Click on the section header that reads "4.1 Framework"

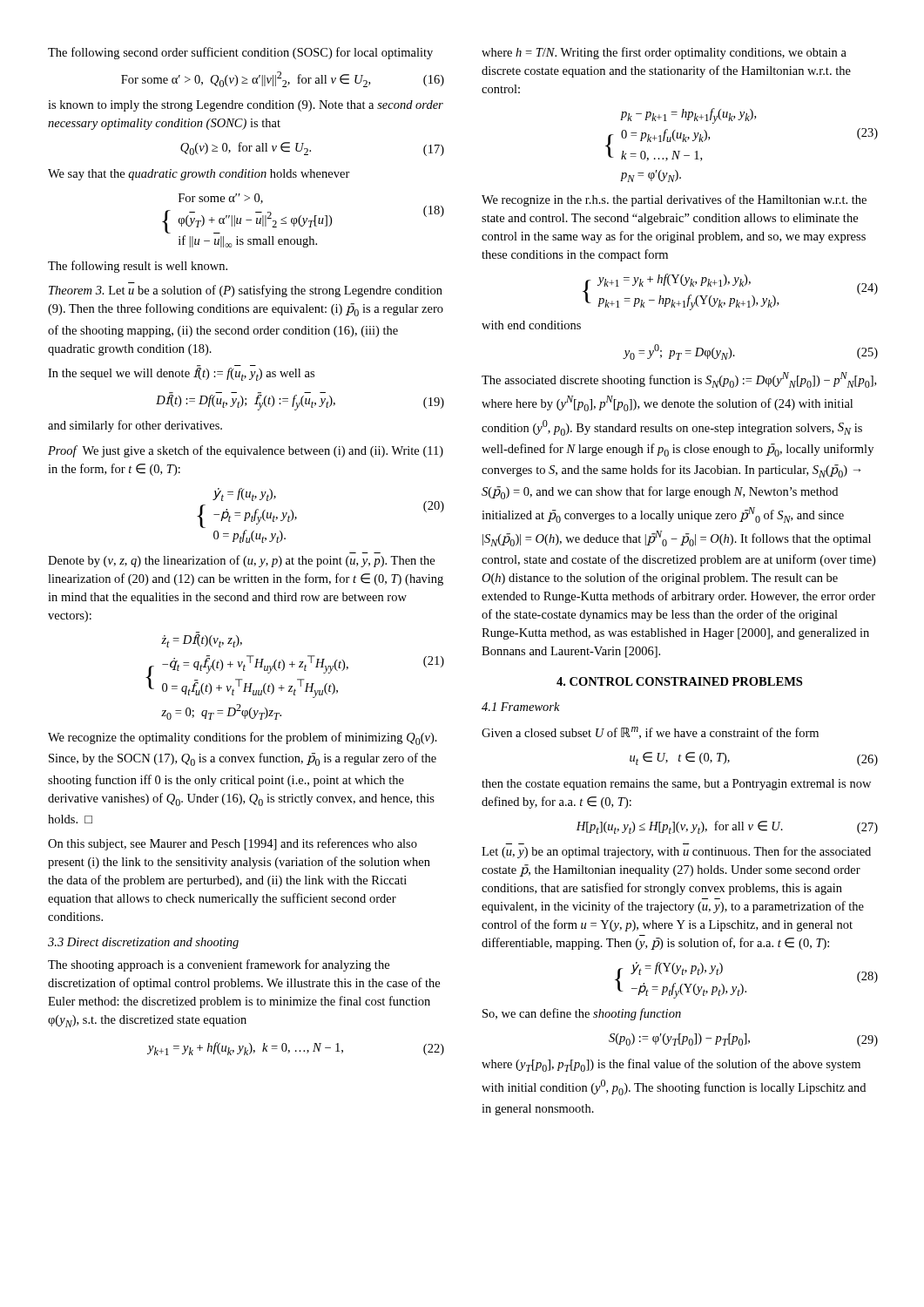(x=521, y=707)
